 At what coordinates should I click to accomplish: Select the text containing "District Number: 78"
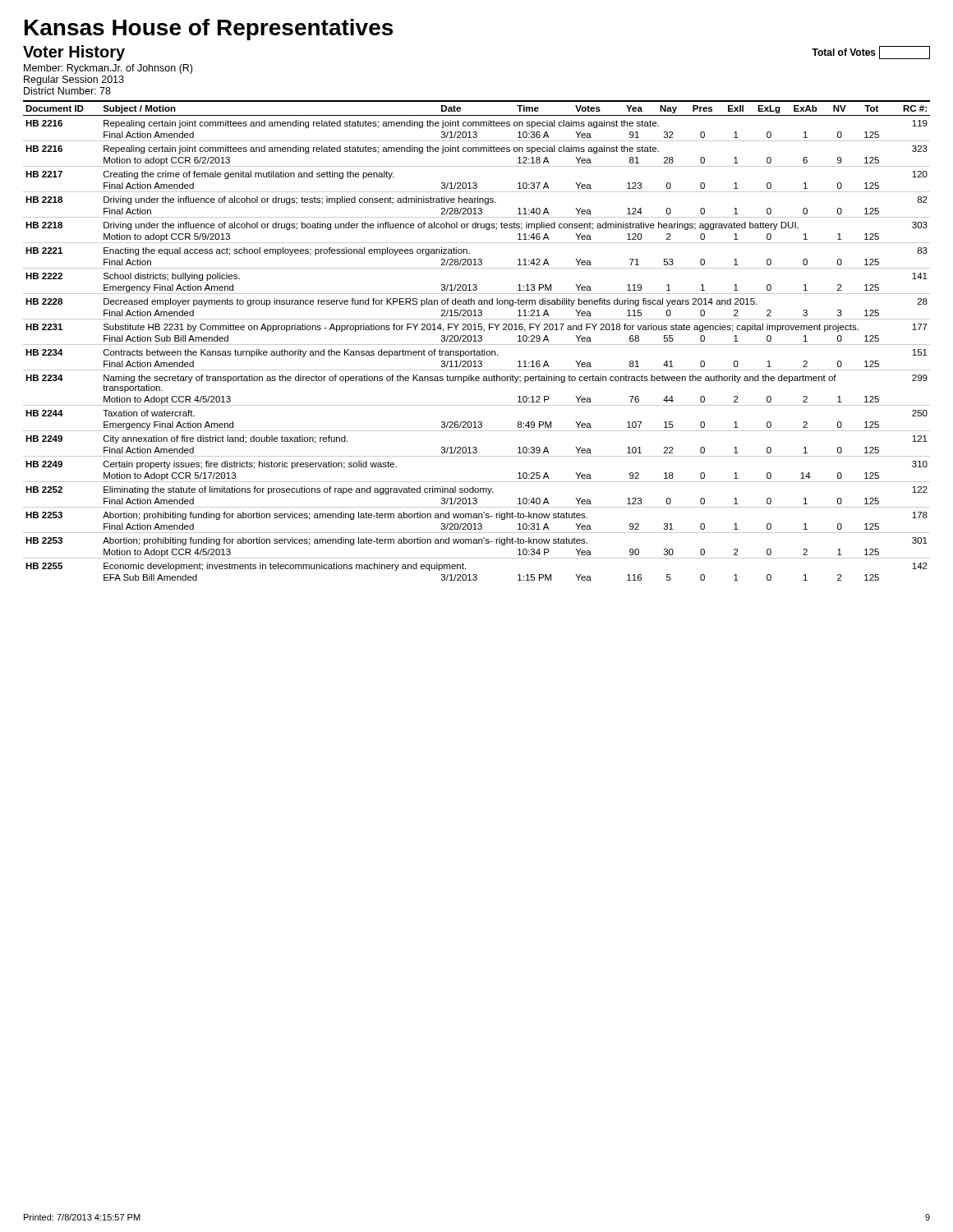click(x=67, y=91)
